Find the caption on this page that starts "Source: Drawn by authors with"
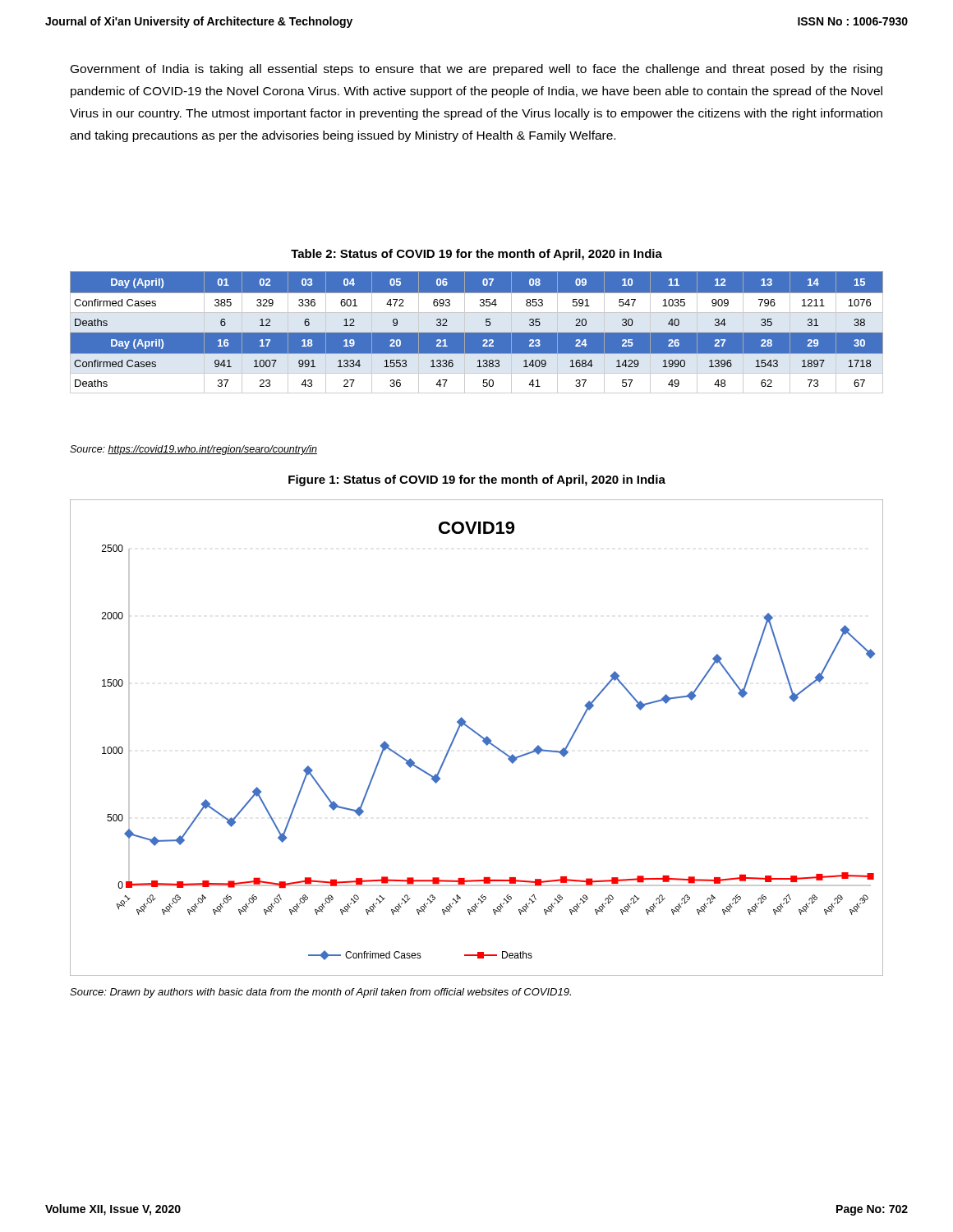The height and width of the screenshot is (1232, 953). pos(321,992)
